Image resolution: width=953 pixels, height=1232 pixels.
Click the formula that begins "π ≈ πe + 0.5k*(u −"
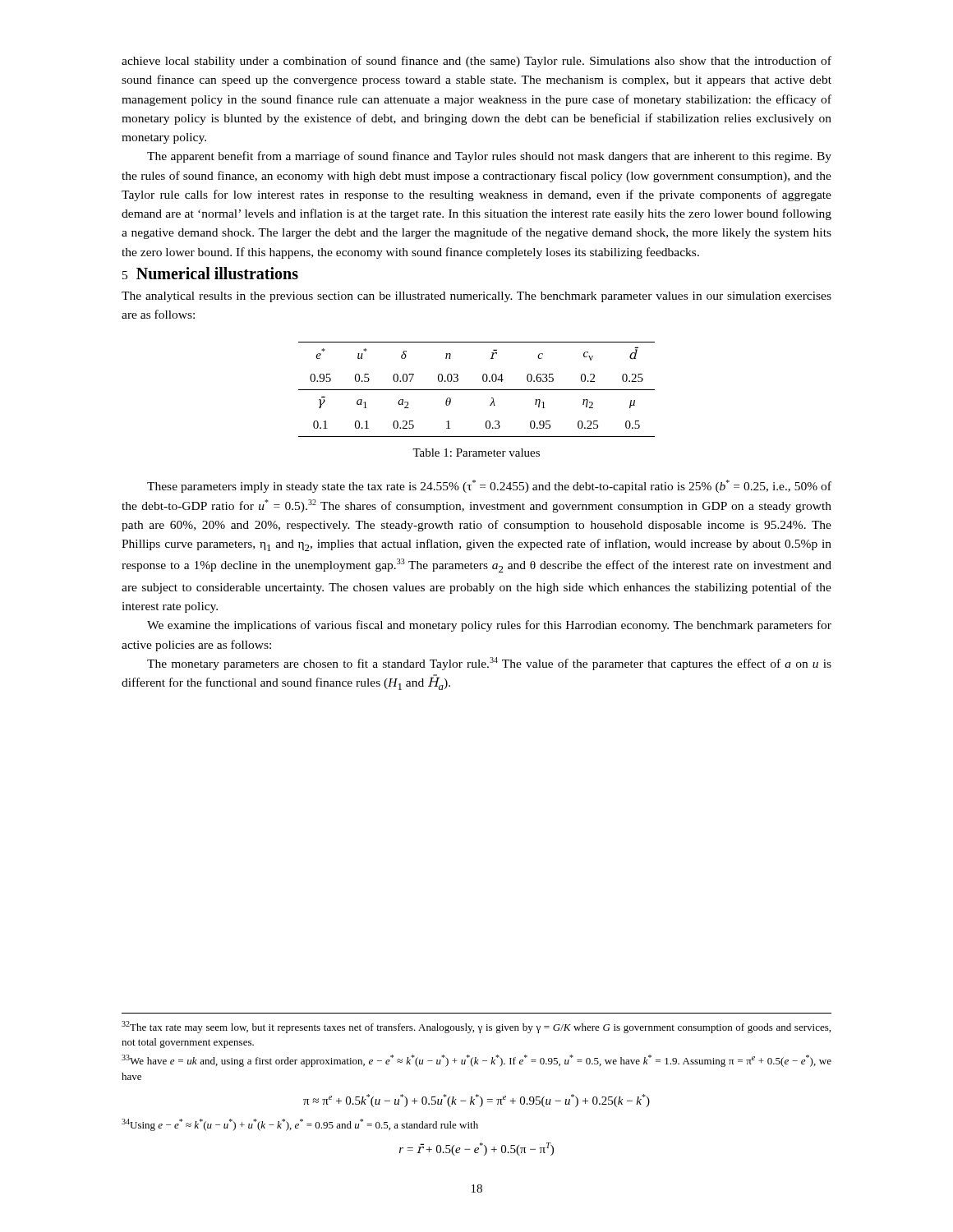[476, 1101]
